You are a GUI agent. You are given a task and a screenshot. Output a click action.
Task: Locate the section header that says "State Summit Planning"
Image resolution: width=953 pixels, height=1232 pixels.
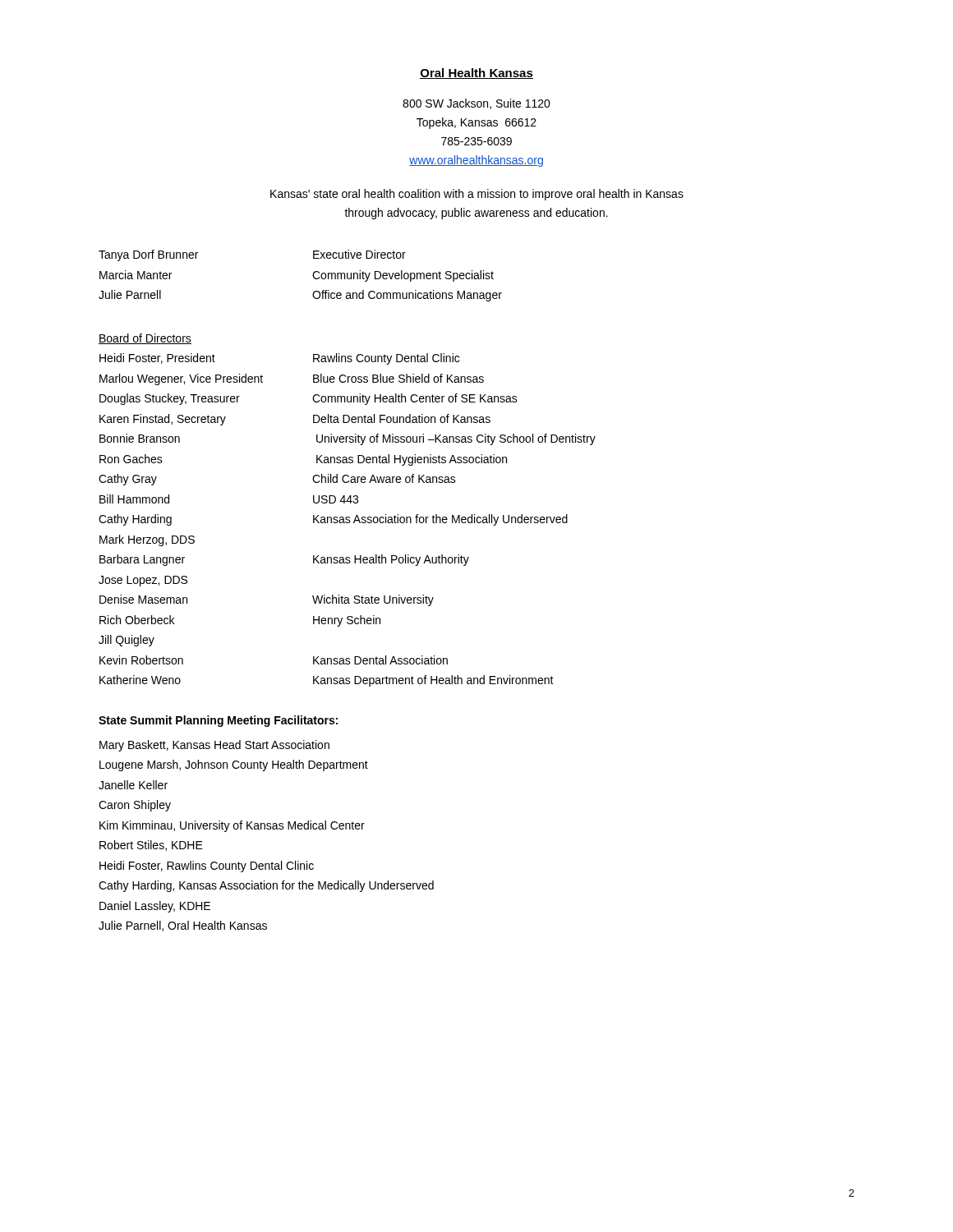pos(219,720)
